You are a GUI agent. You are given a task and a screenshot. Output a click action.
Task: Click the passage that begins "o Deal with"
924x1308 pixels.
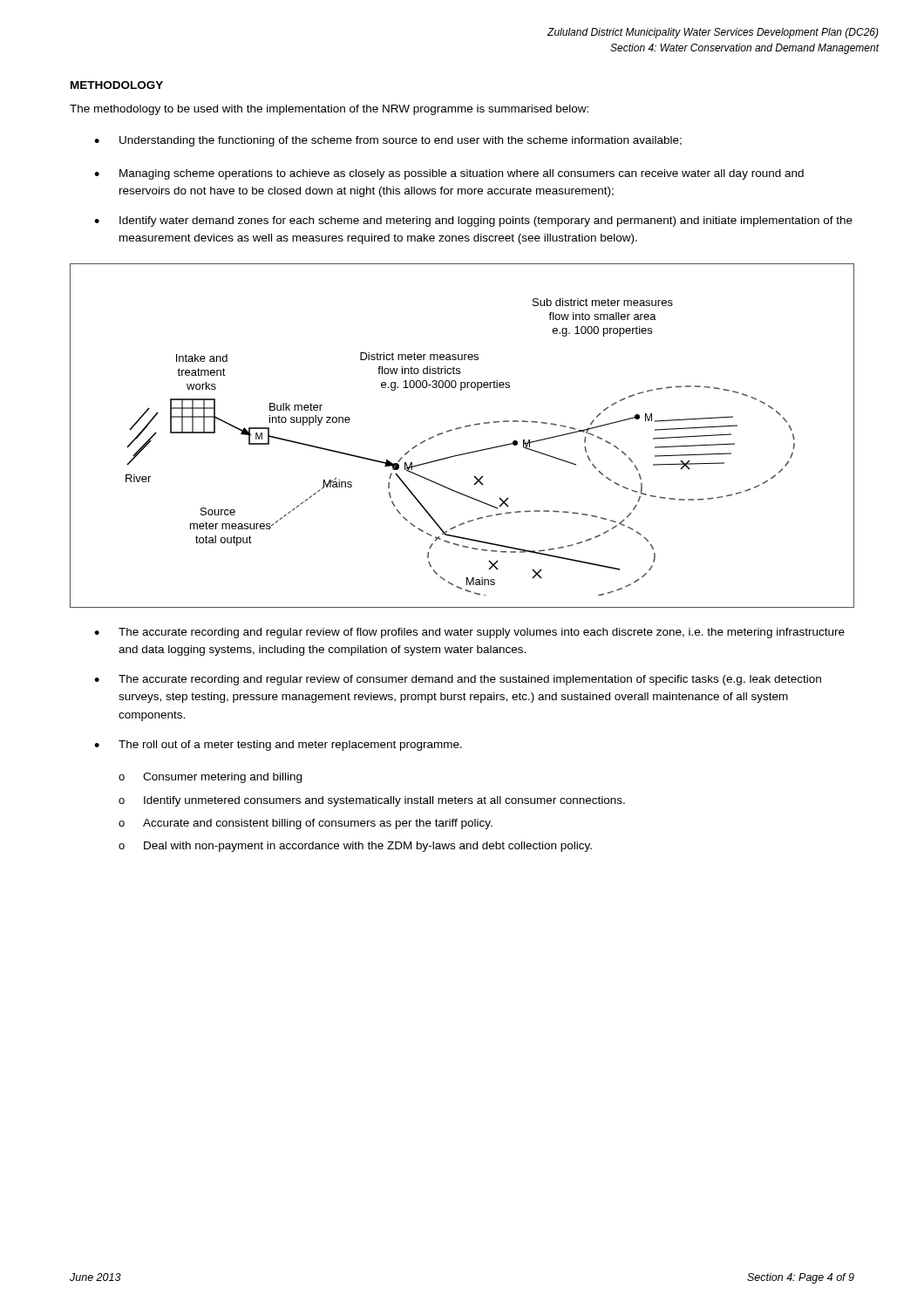(x=486, y=846)
